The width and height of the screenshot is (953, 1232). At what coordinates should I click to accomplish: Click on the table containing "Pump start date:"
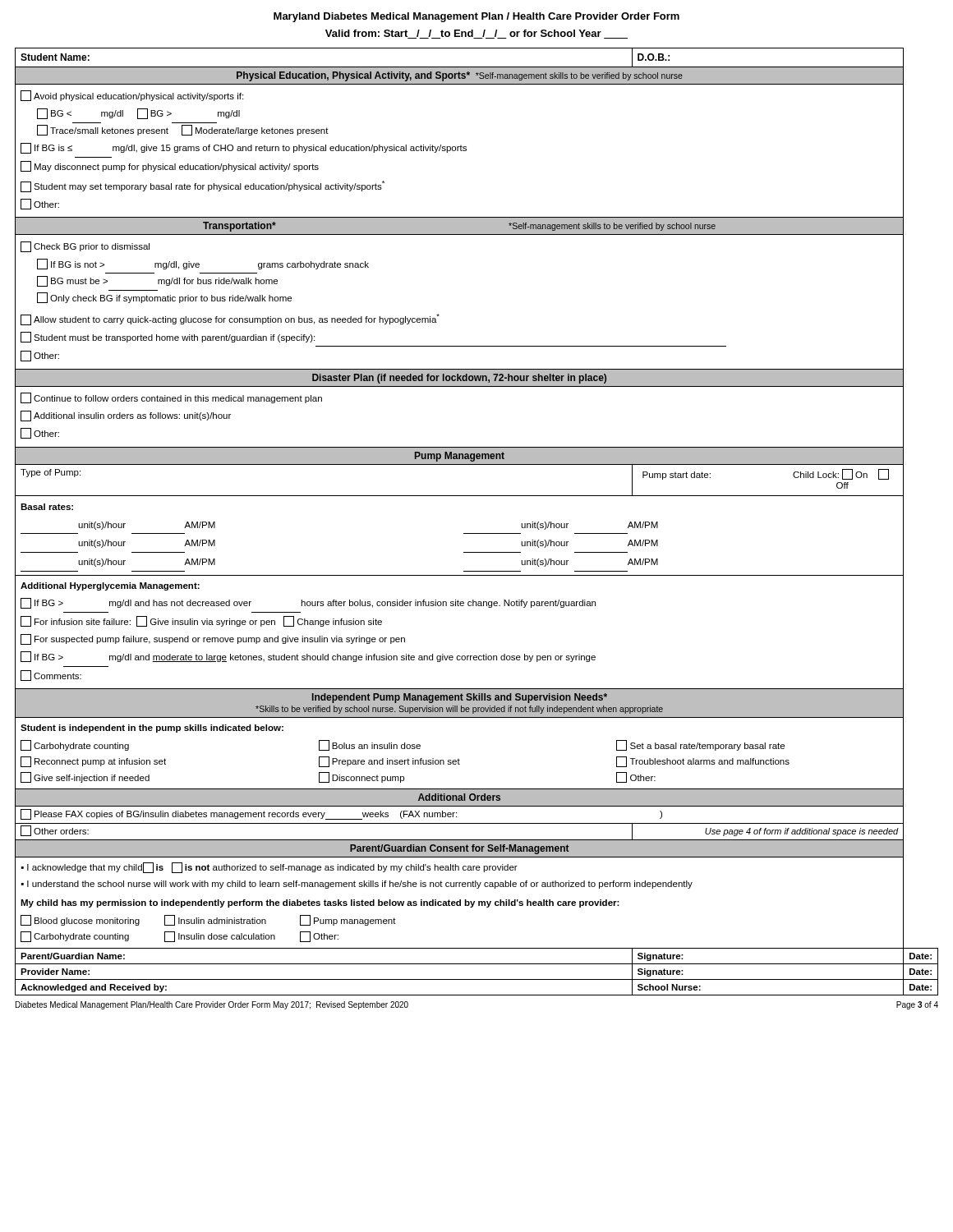pos(476,480)
